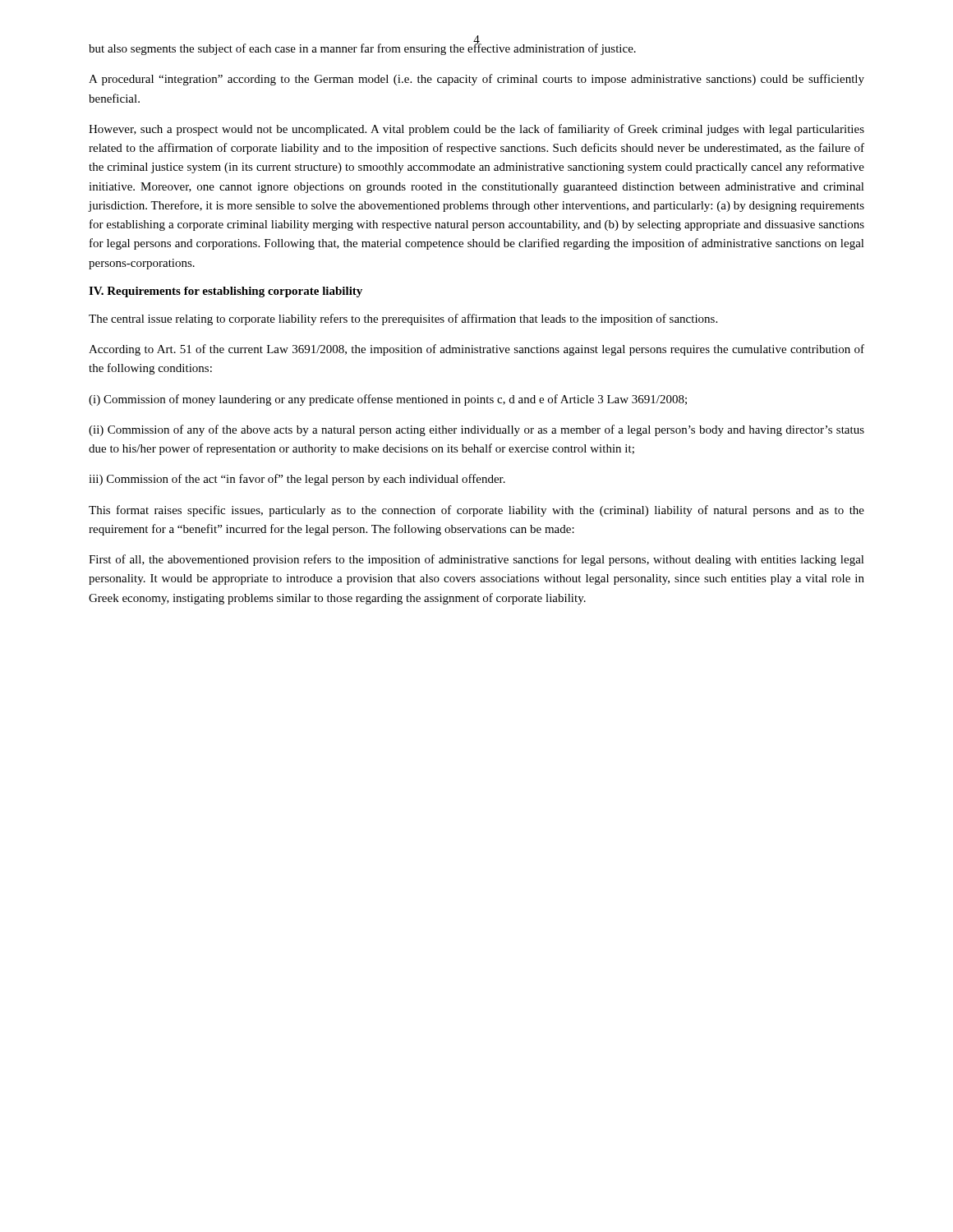This screenshot has width=953, height=1232.
Task: Locate the section header containing "IV. Requirements for establishing corporate liability"
Action: pyautogui.click(x=226, y=291)
